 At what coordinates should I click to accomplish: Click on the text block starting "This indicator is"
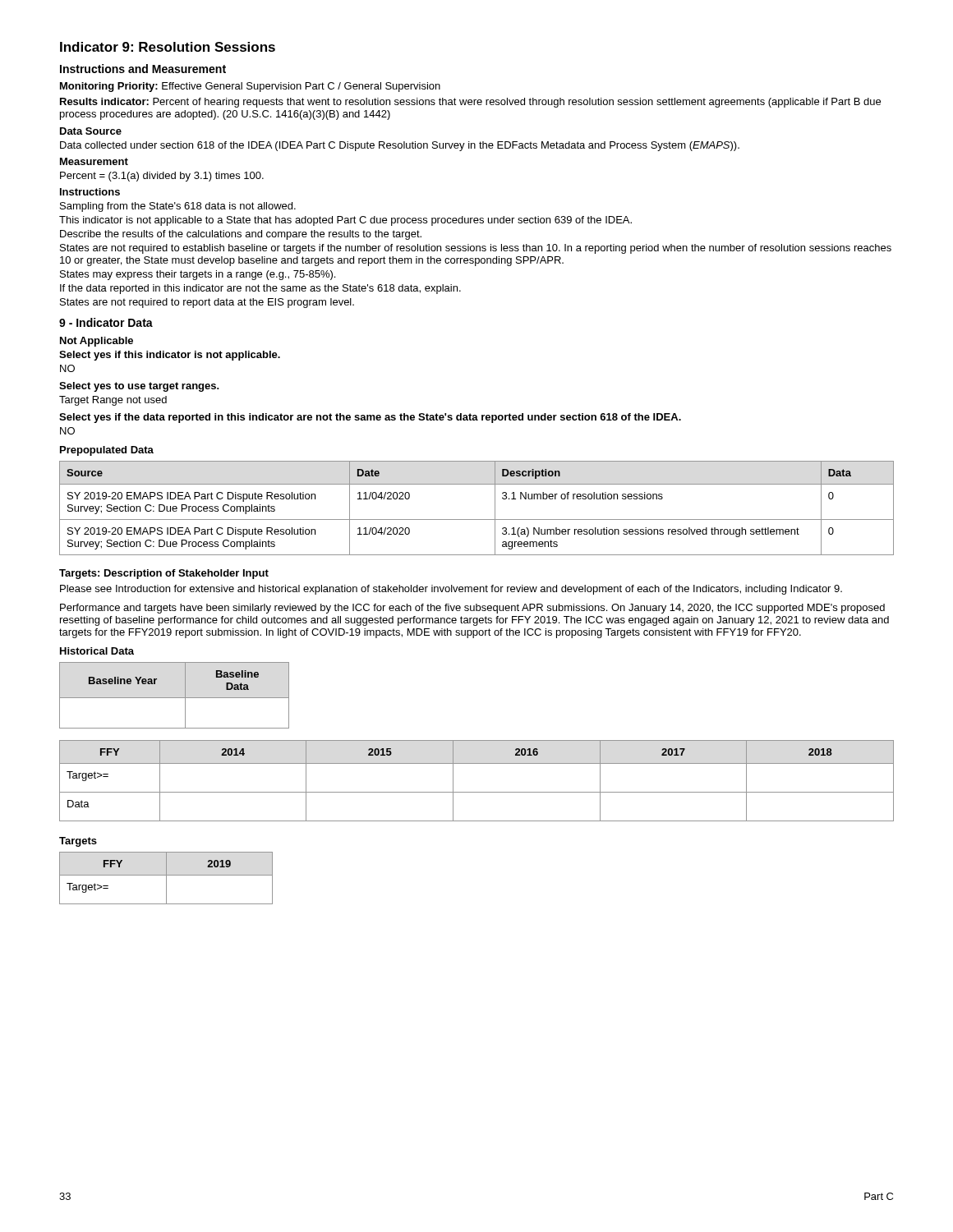click(346, 220)
